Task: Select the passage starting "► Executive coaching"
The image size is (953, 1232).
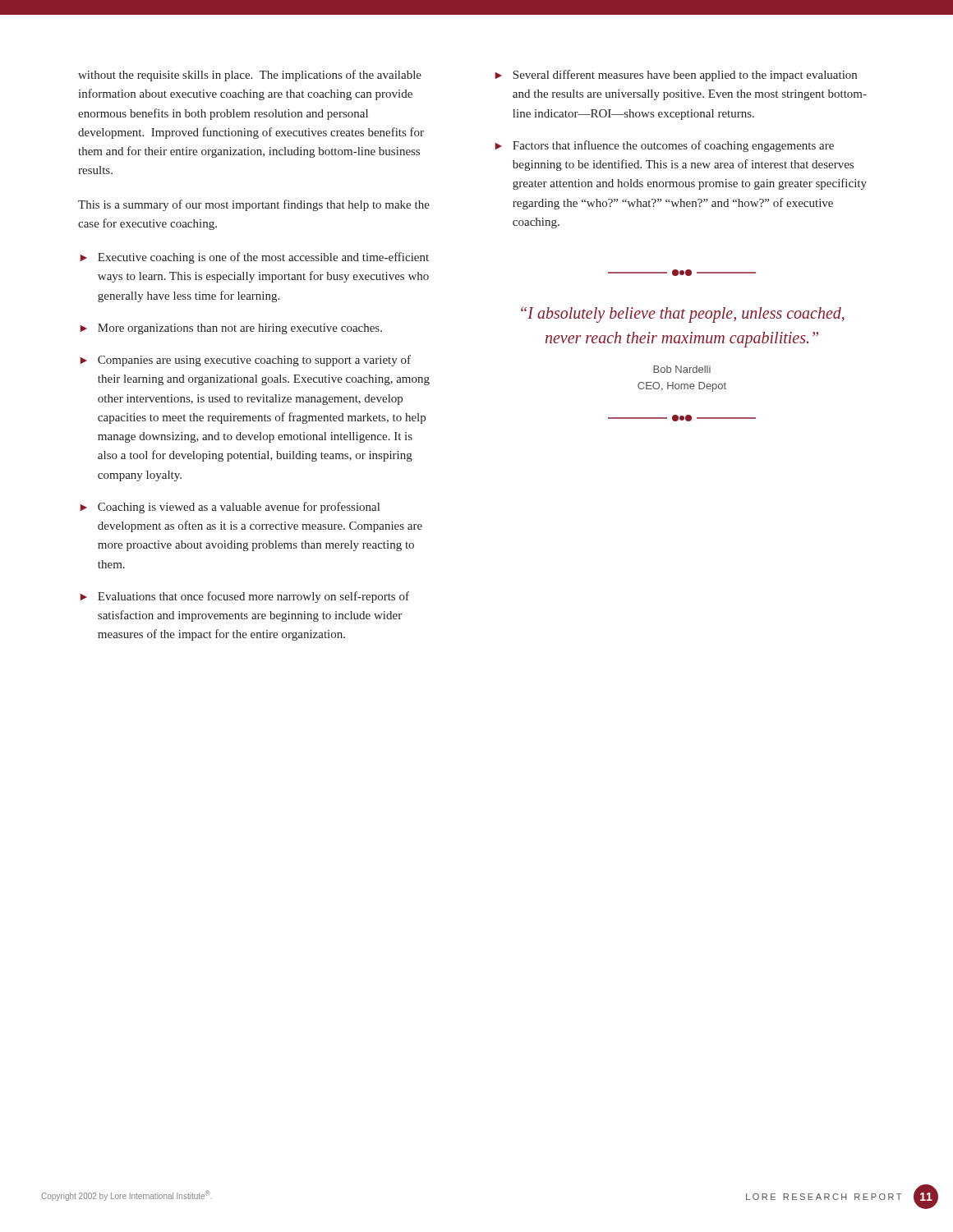Action: (x=255, y=277)
